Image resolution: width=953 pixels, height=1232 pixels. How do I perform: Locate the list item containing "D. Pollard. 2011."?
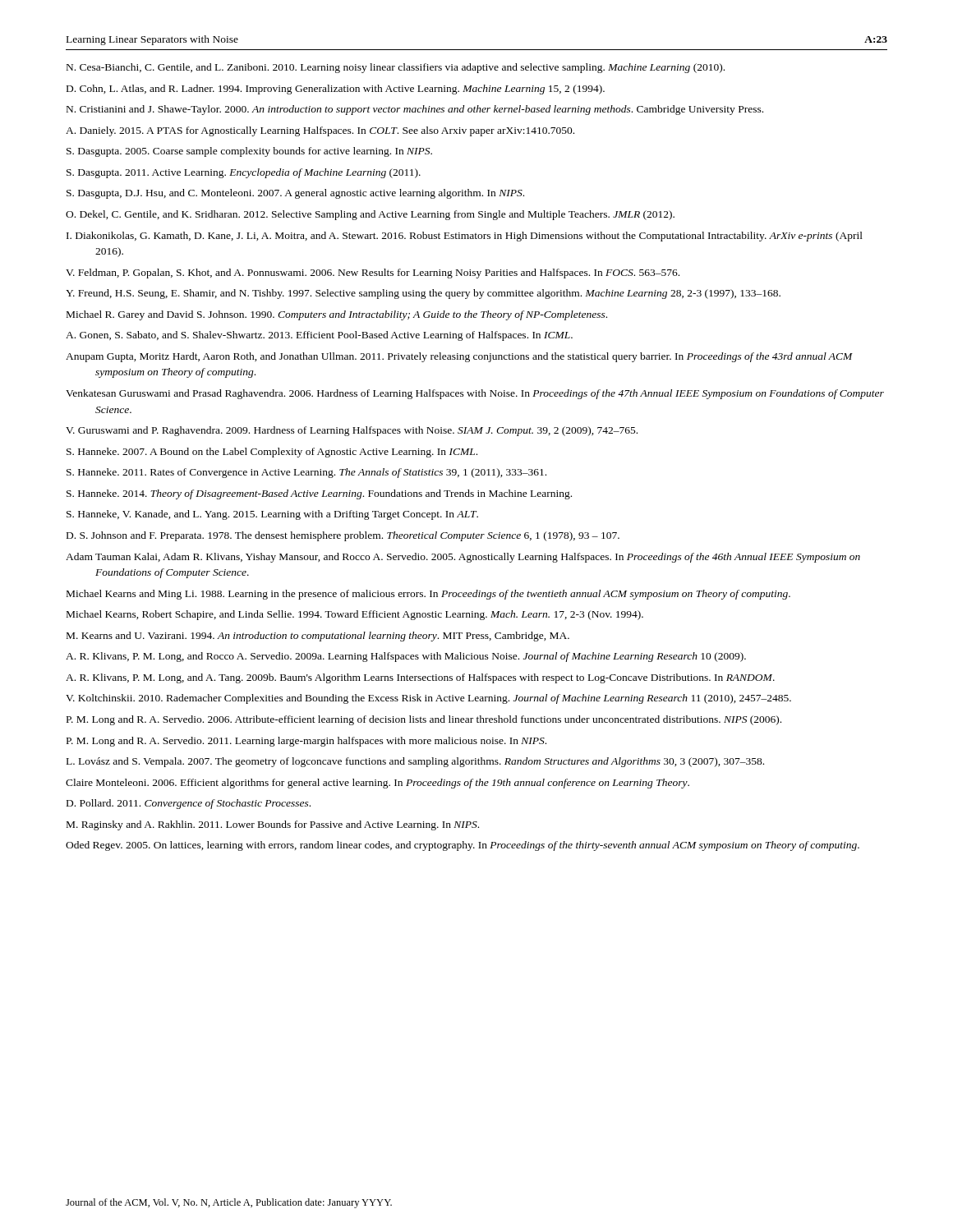coord(189,803)
